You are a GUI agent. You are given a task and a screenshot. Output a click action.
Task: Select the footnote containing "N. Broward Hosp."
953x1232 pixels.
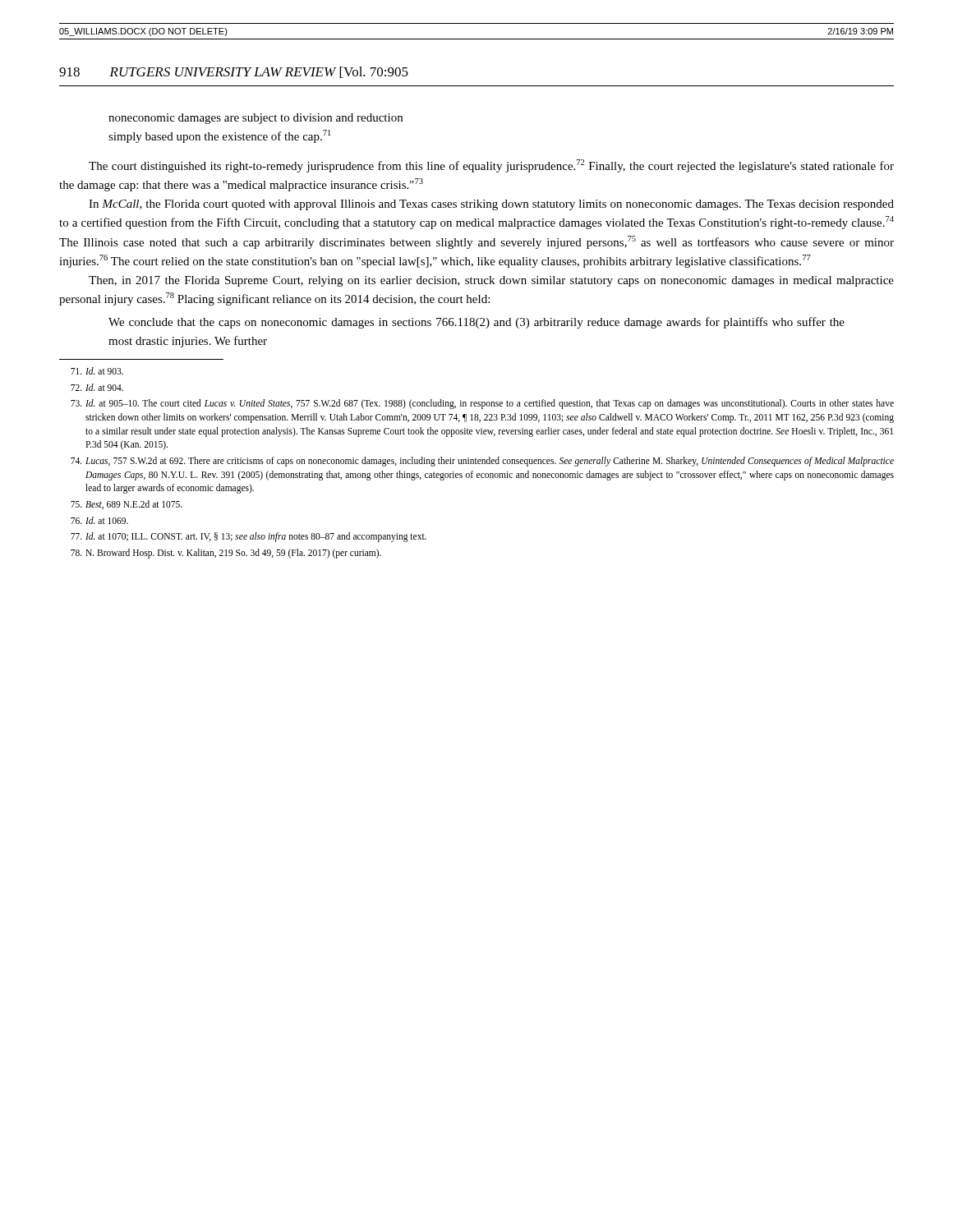226,554
